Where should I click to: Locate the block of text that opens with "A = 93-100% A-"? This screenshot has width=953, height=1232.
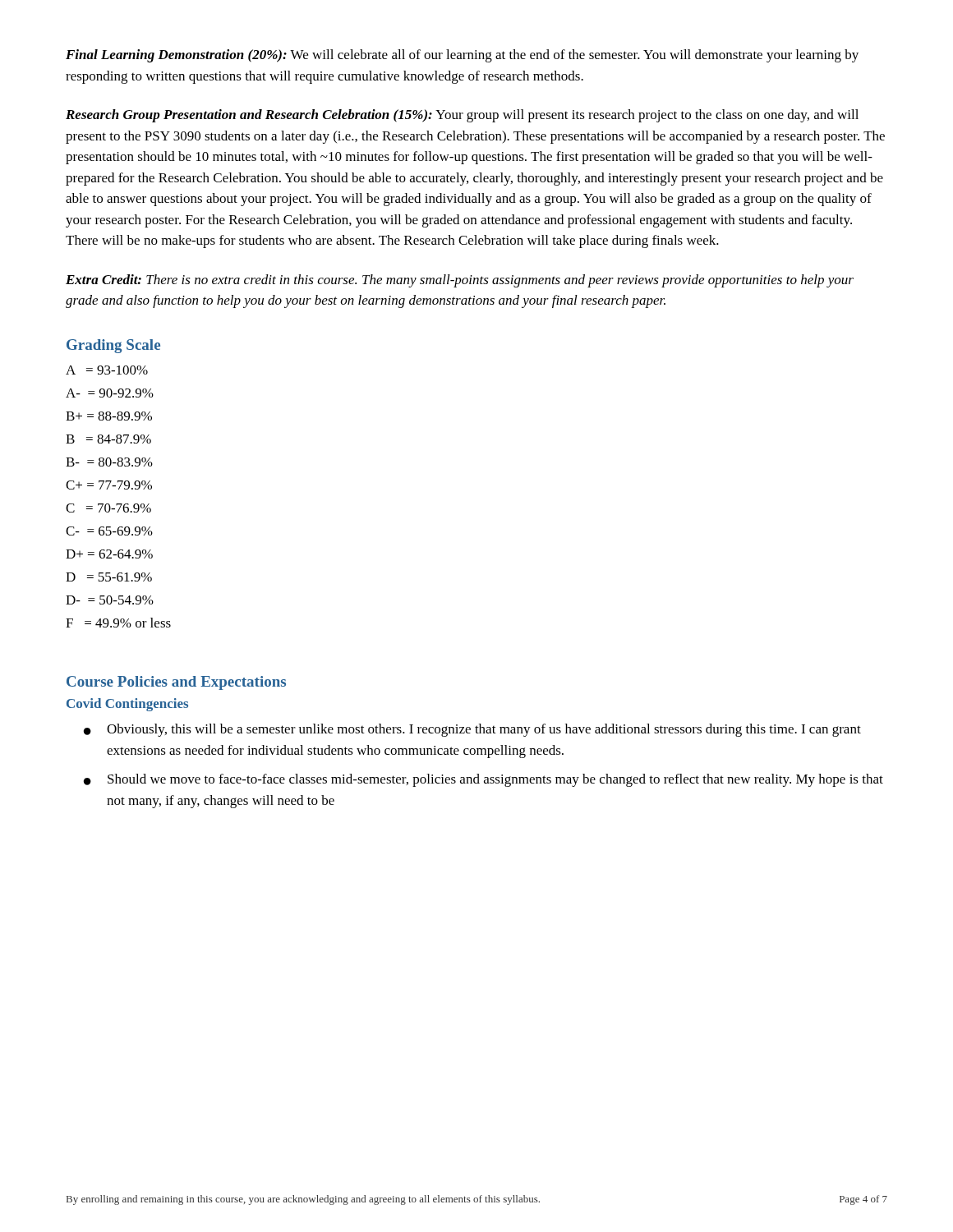coord(107,370)
